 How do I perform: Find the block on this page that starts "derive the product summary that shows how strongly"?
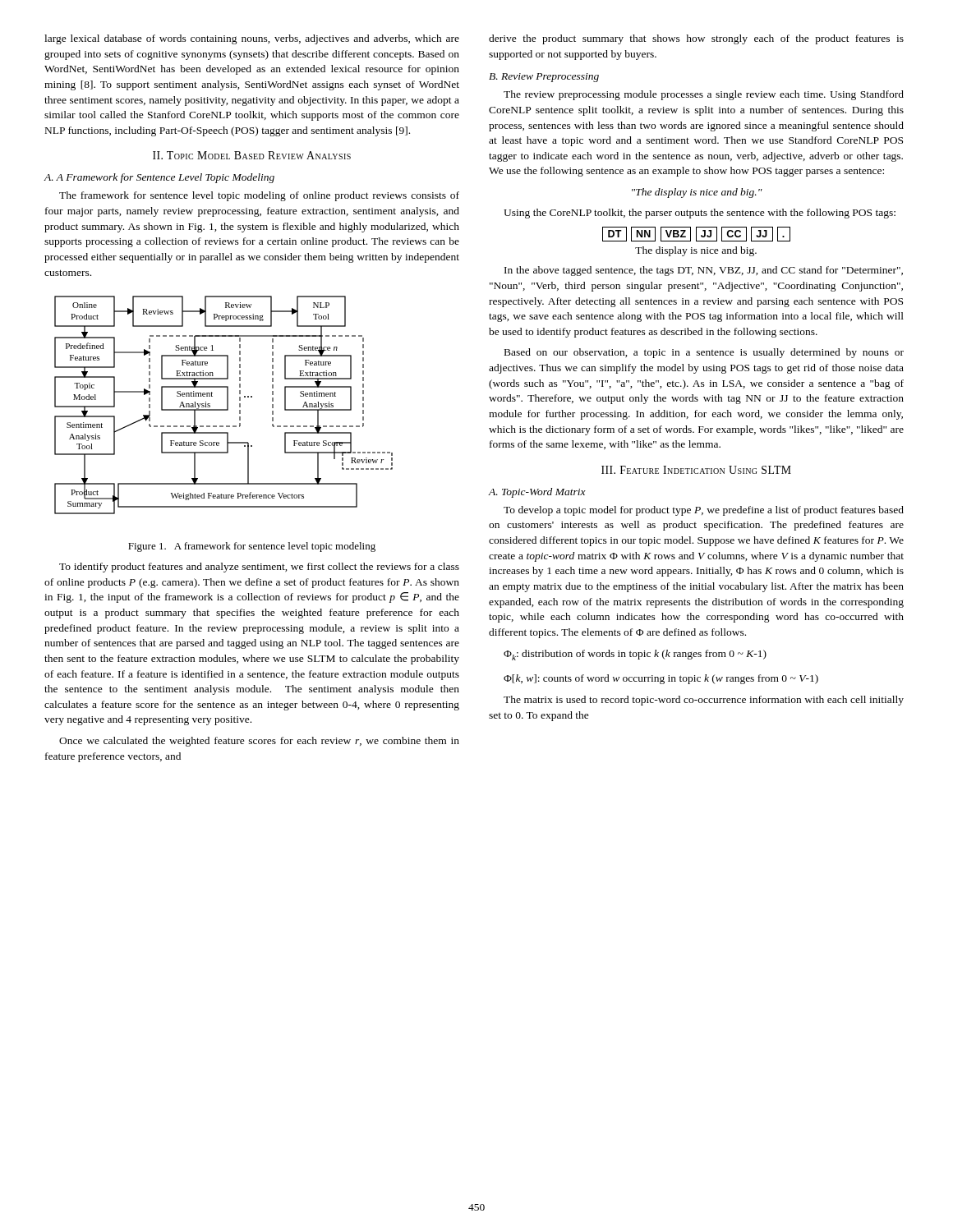(696, 47)
